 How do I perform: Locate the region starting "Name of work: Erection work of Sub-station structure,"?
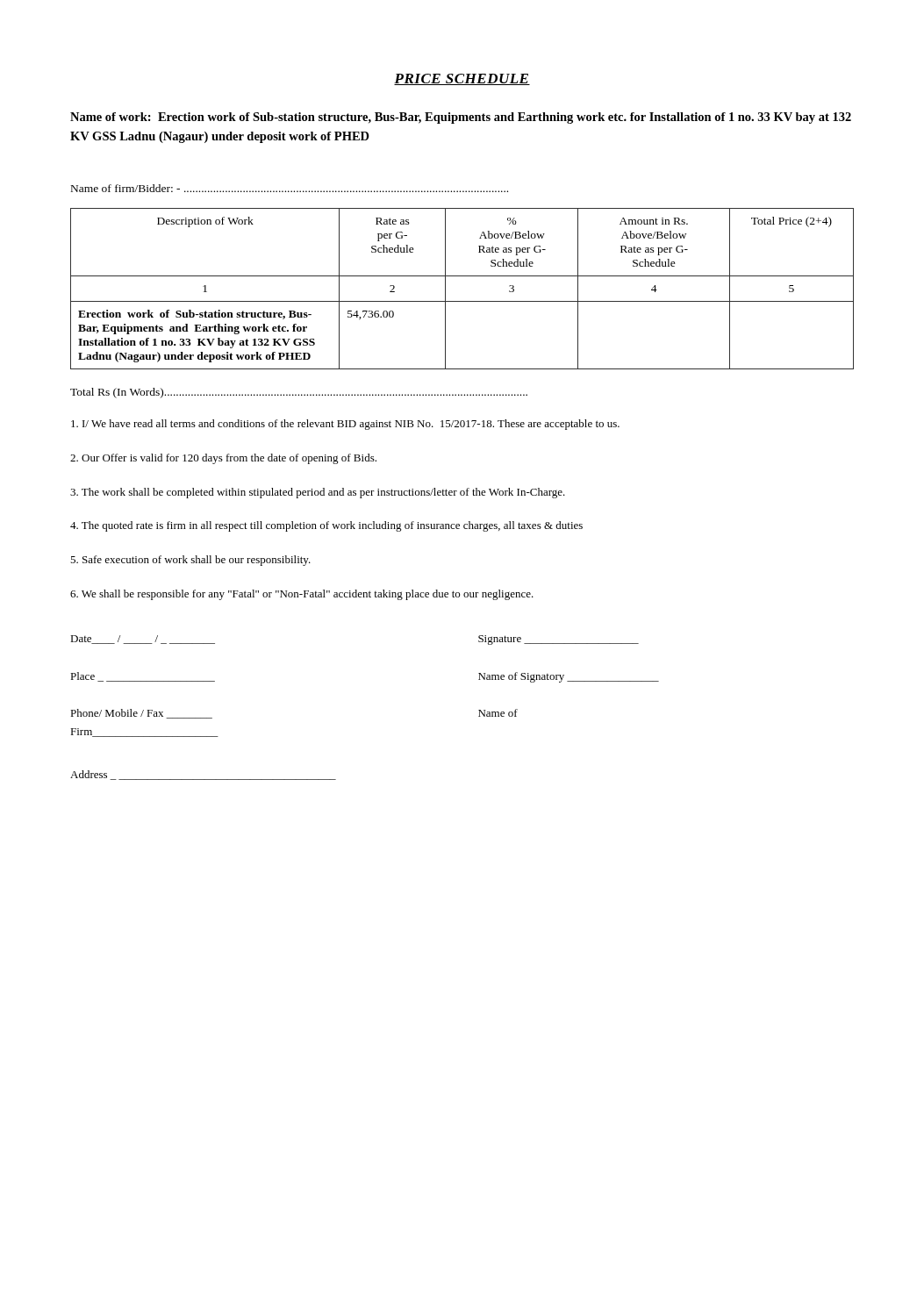coord(461,127)
